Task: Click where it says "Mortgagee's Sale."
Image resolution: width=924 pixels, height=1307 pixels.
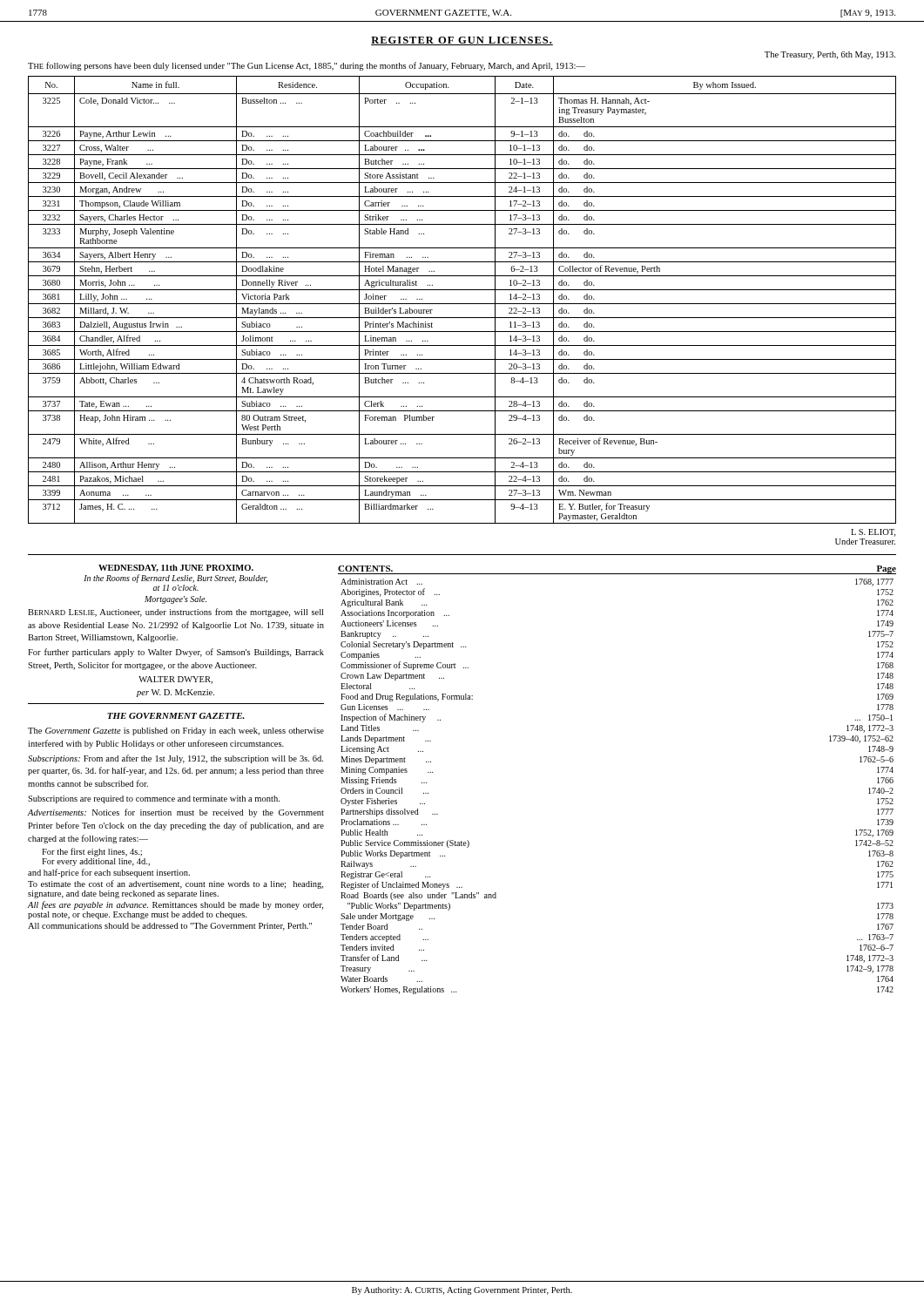Action: (176, 599)
